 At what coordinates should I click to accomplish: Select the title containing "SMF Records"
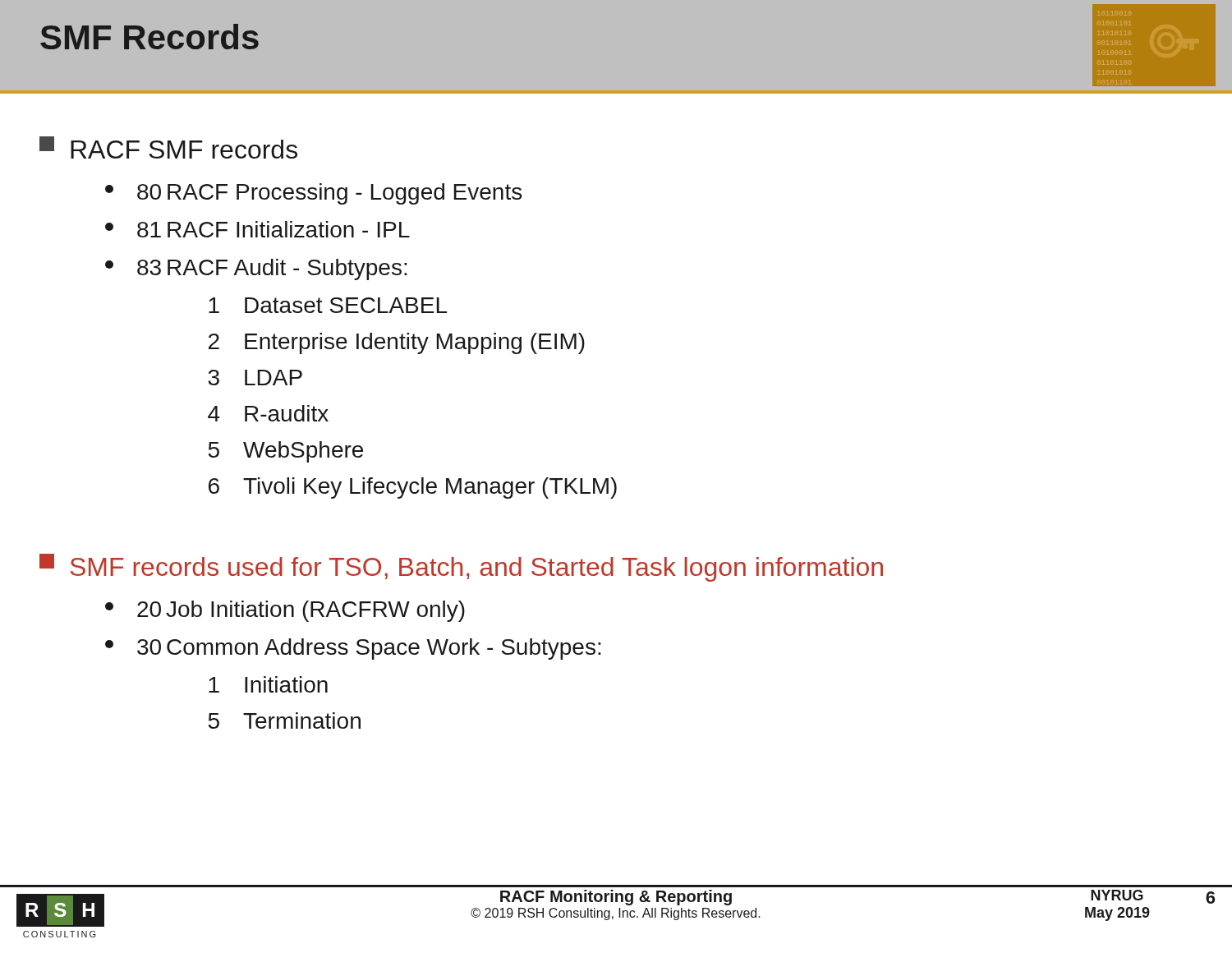click(150, 37)
